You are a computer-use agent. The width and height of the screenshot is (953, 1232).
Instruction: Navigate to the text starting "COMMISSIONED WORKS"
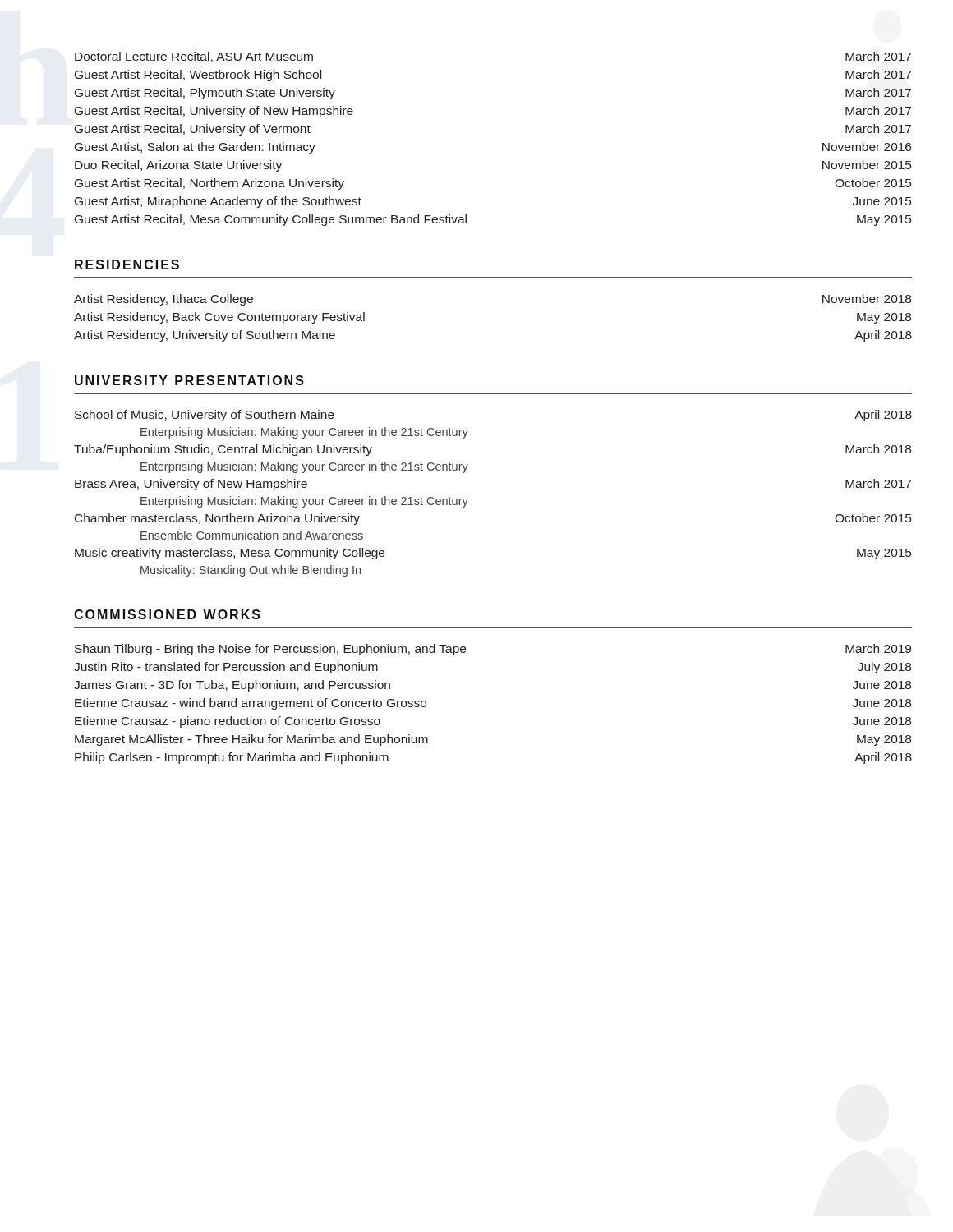[493, 618]
